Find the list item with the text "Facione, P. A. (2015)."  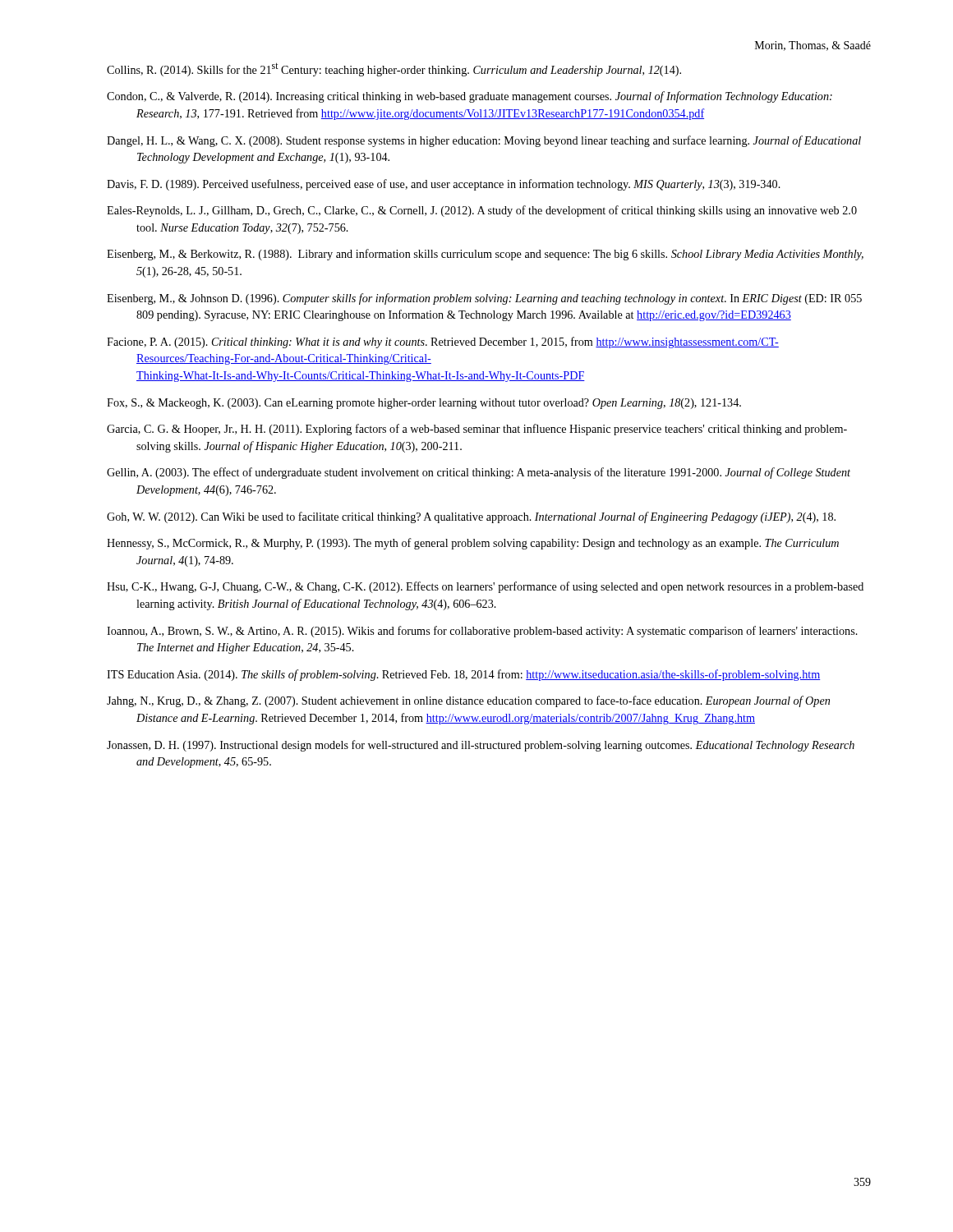(x=443, y=342)
